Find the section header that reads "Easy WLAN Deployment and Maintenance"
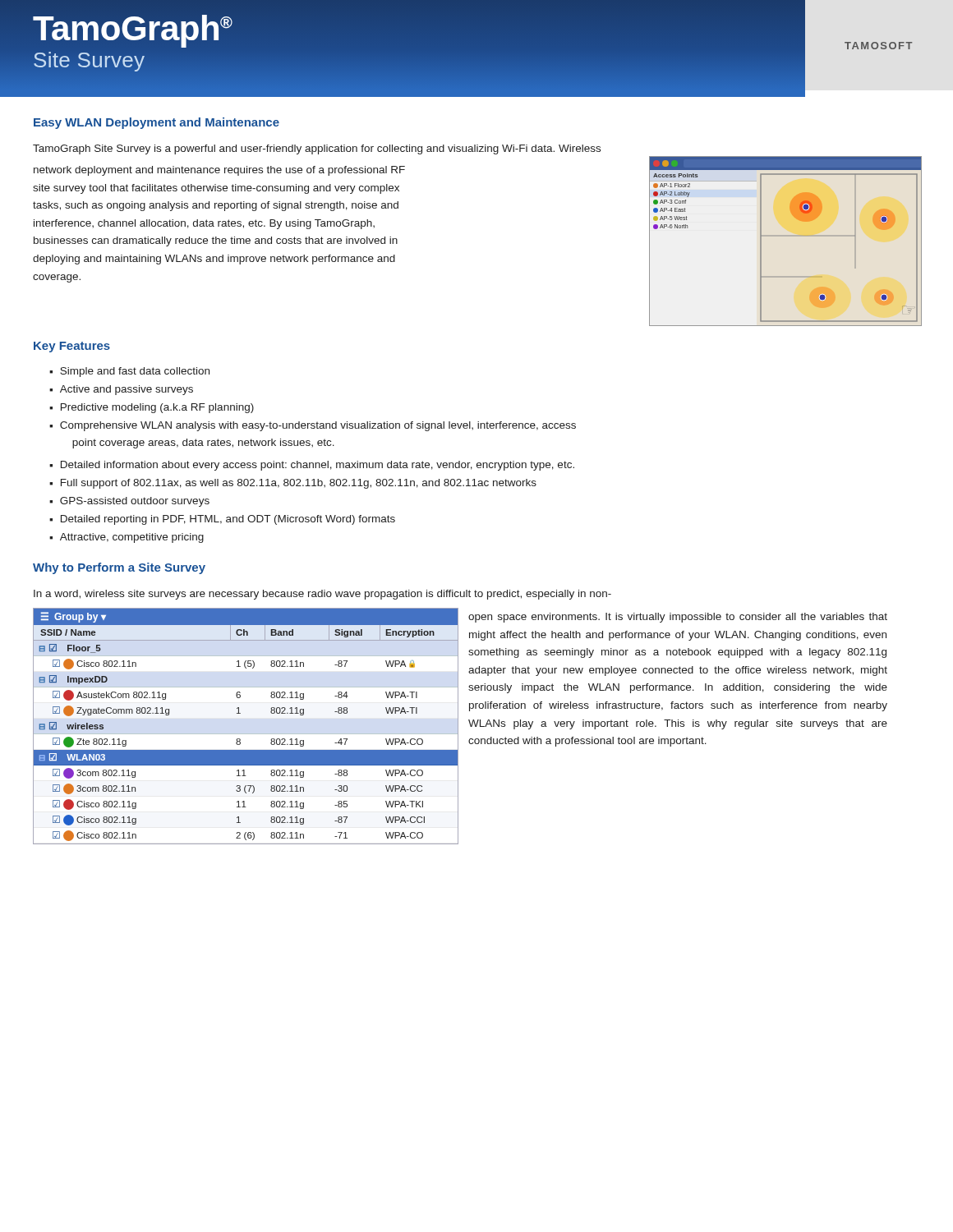The image size is (953, 1232). point(156,122)
